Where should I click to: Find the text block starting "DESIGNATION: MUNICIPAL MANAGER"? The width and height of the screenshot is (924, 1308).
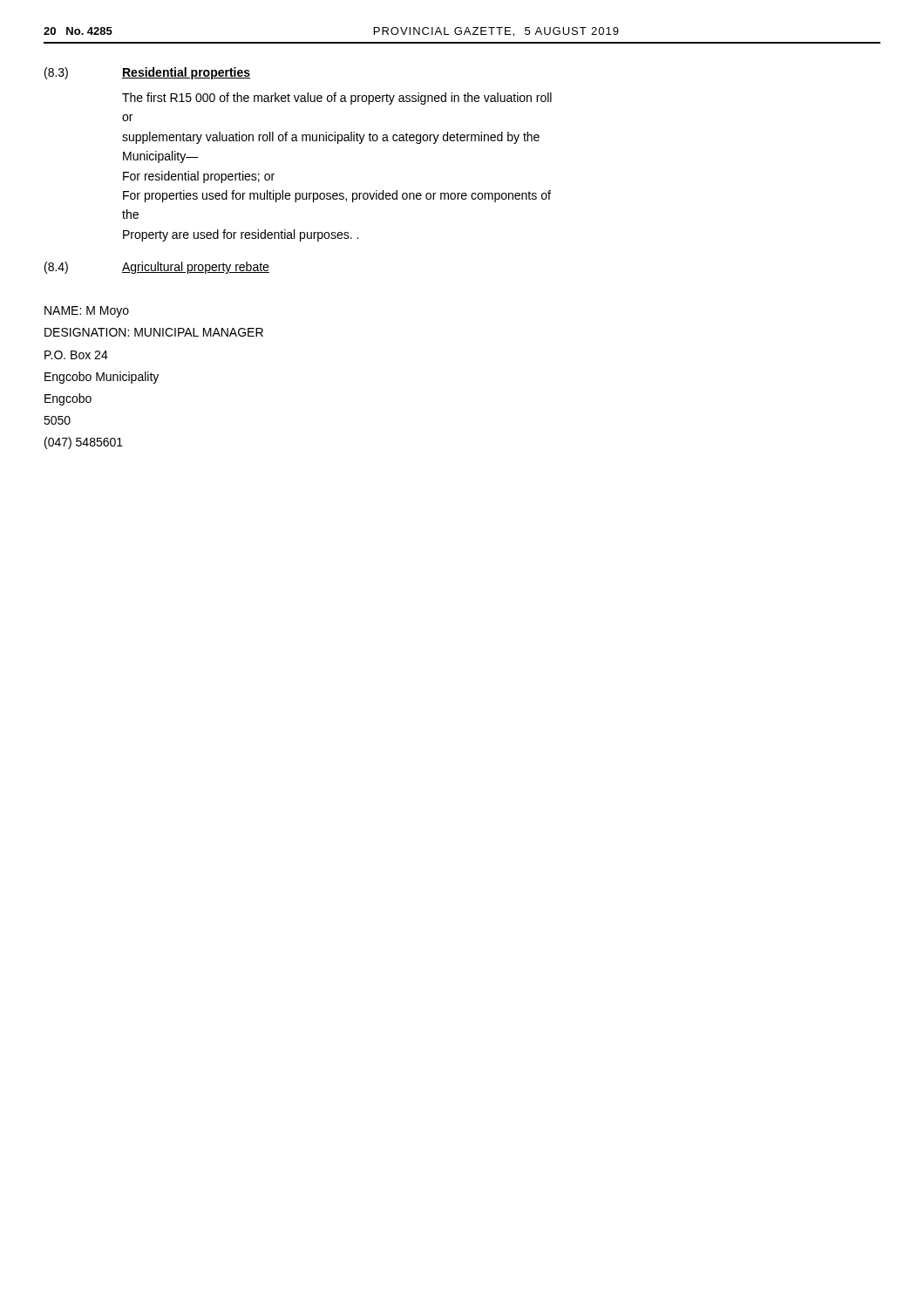click(x=154, y=332)
